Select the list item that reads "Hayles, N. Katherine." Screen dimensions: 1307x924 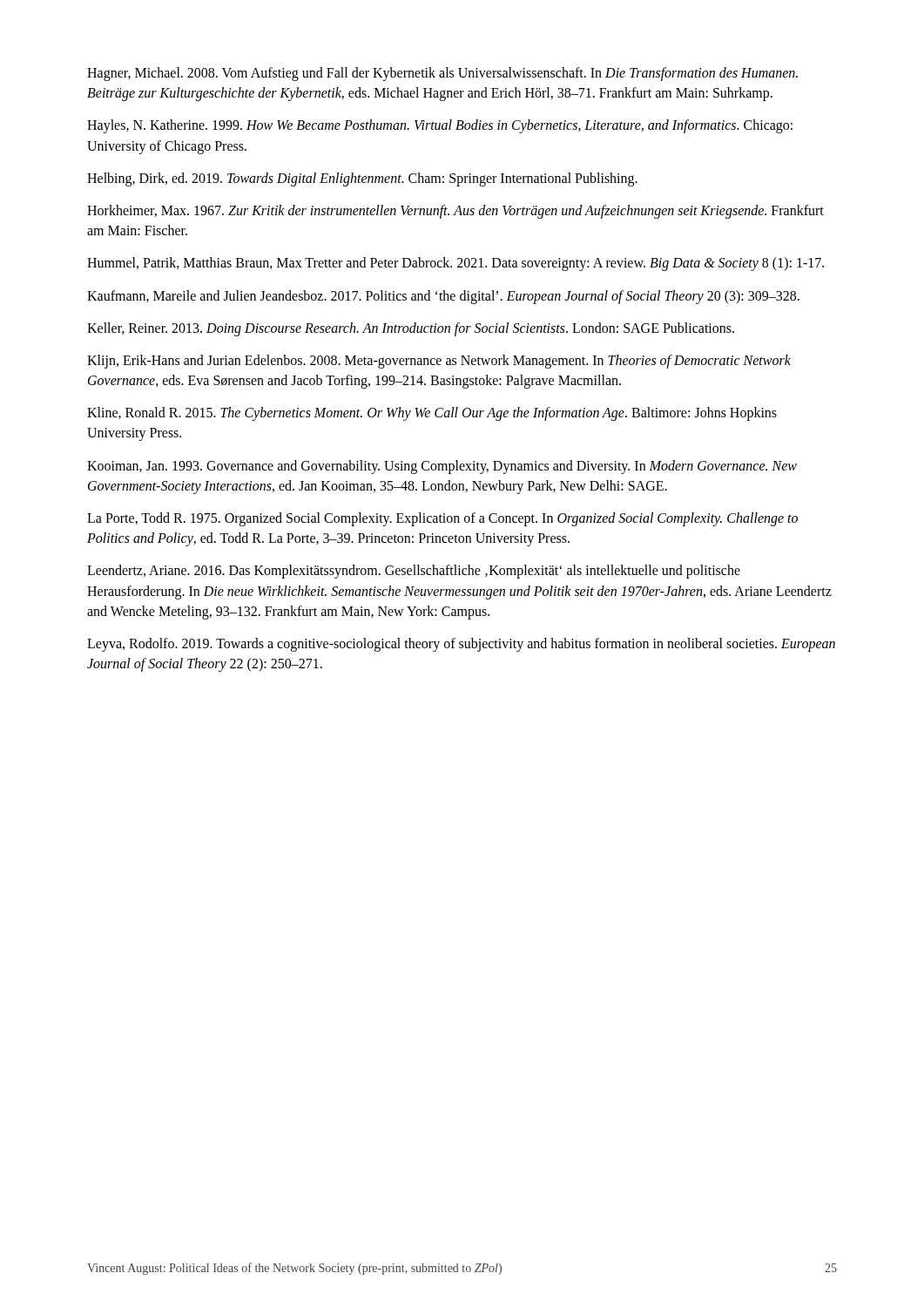point(440,135)
